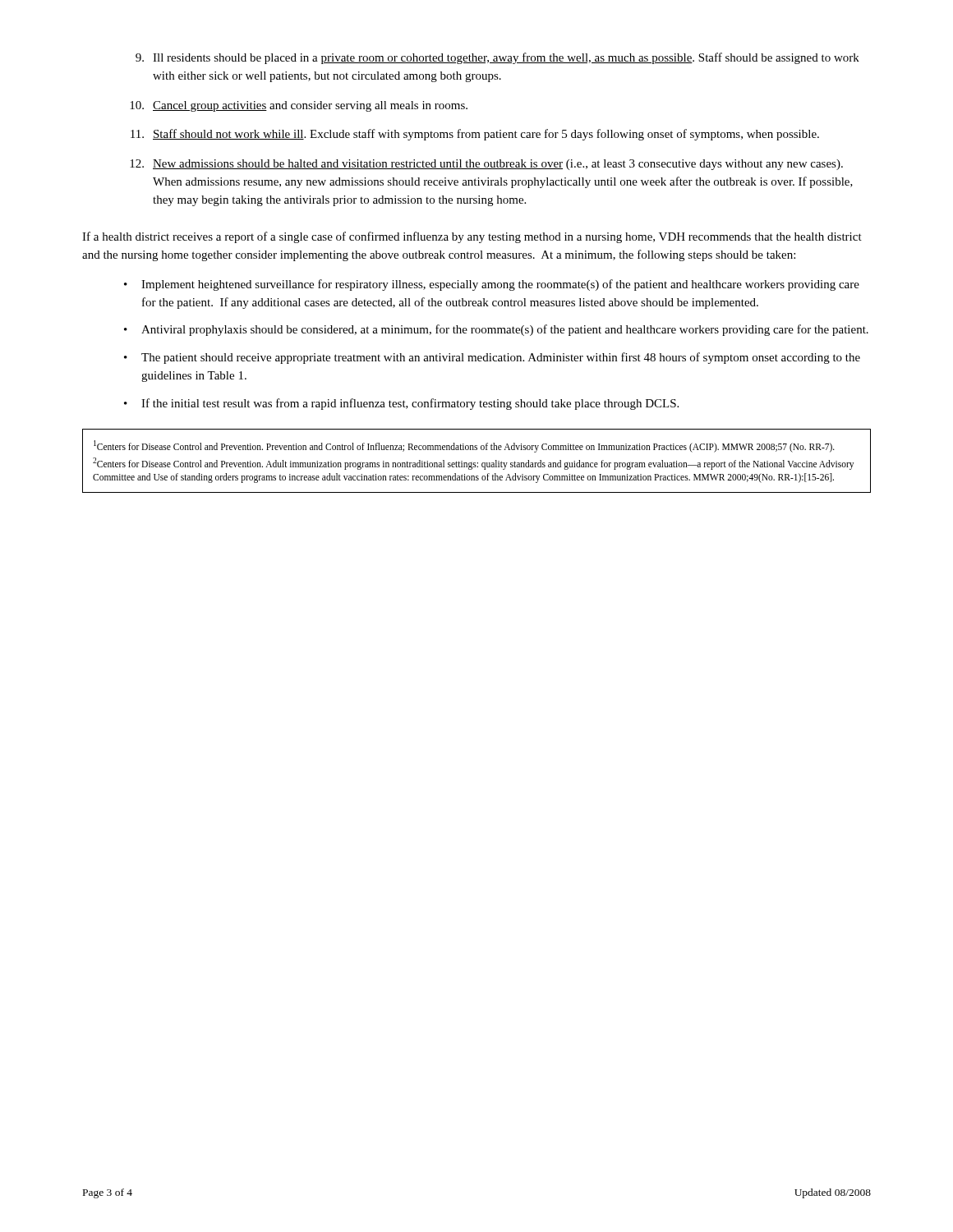Select the text block that reads "If a health"
Viewport: 953px width, 1232px height.
(x=472, y=246)
